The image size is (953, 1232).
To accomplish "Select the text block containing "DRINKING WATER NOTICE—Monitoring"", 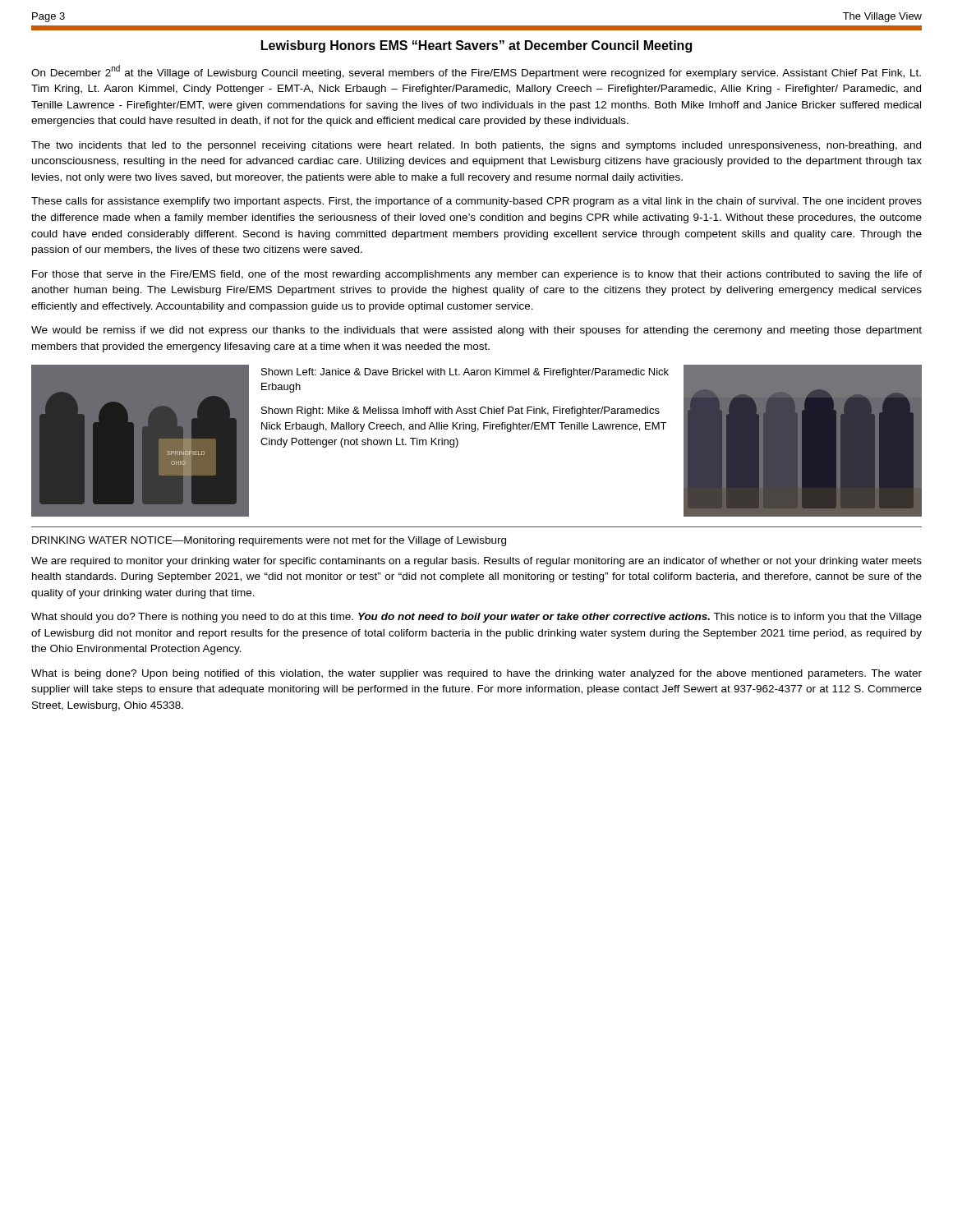I will tap(269, 540).
